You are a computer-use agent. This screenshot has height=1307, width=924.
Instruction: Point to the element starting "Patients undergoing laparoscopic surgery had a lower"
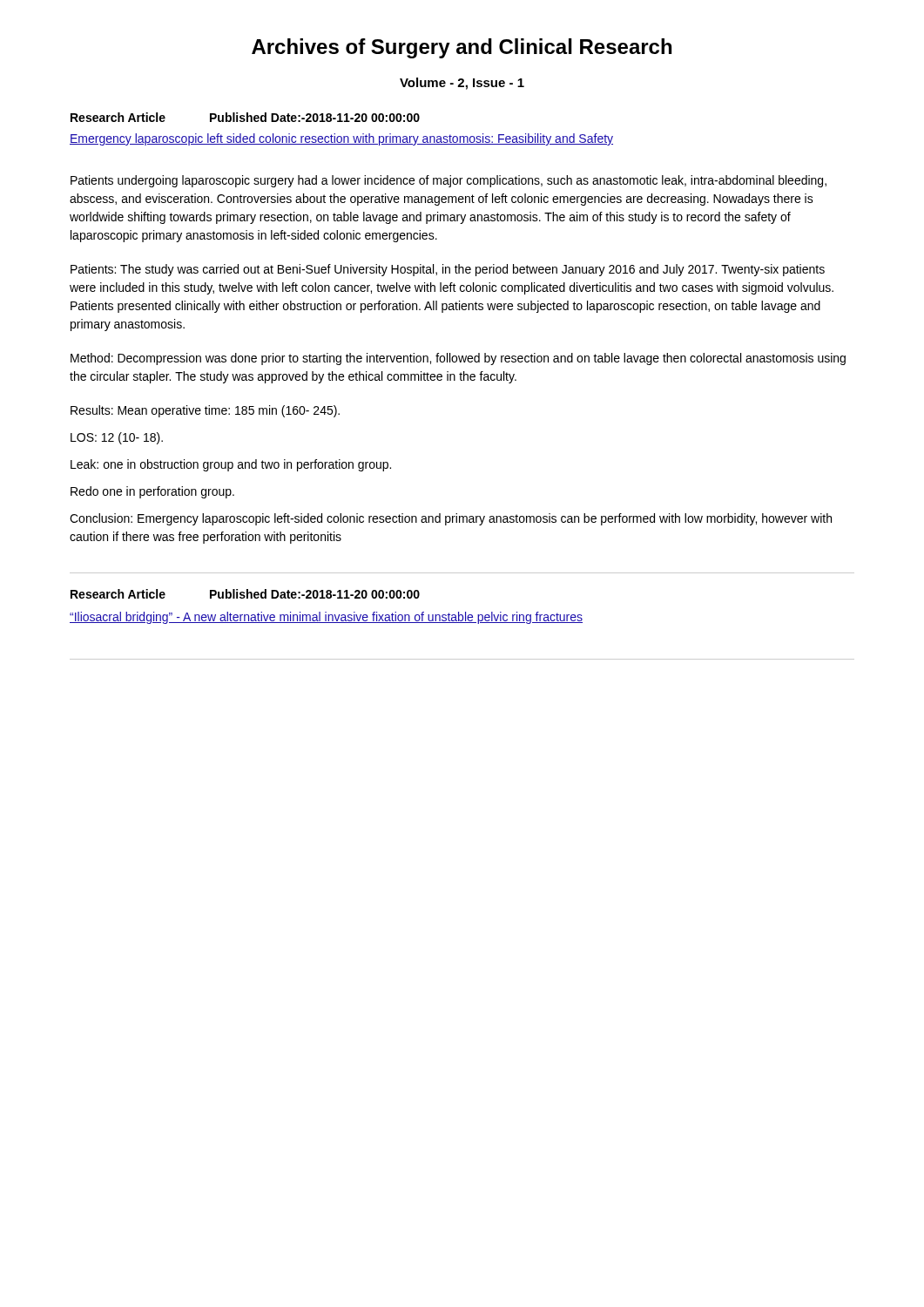tap(449, 208)
